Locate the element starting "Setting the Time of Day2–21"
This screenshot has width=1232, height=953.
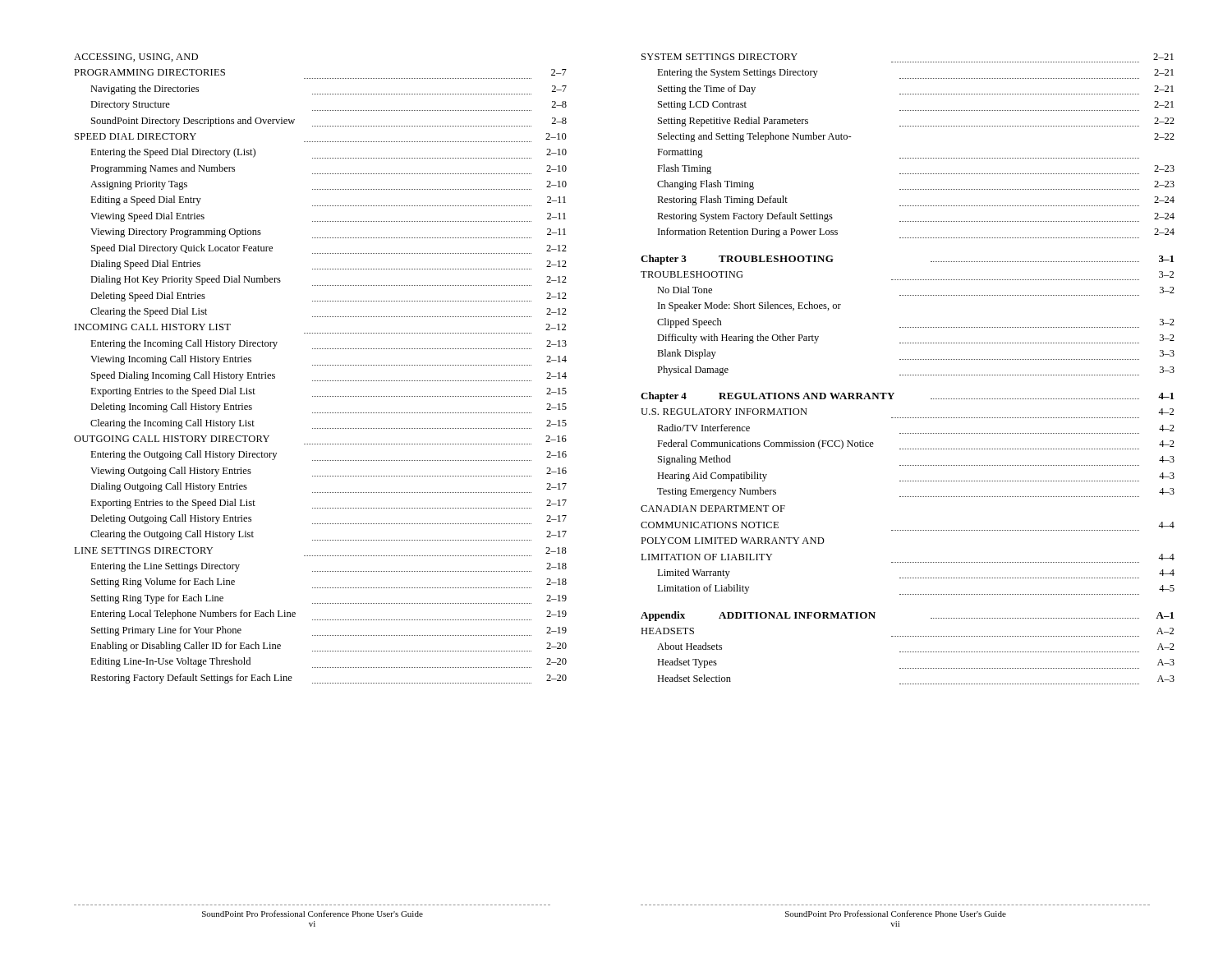point(916,89)
